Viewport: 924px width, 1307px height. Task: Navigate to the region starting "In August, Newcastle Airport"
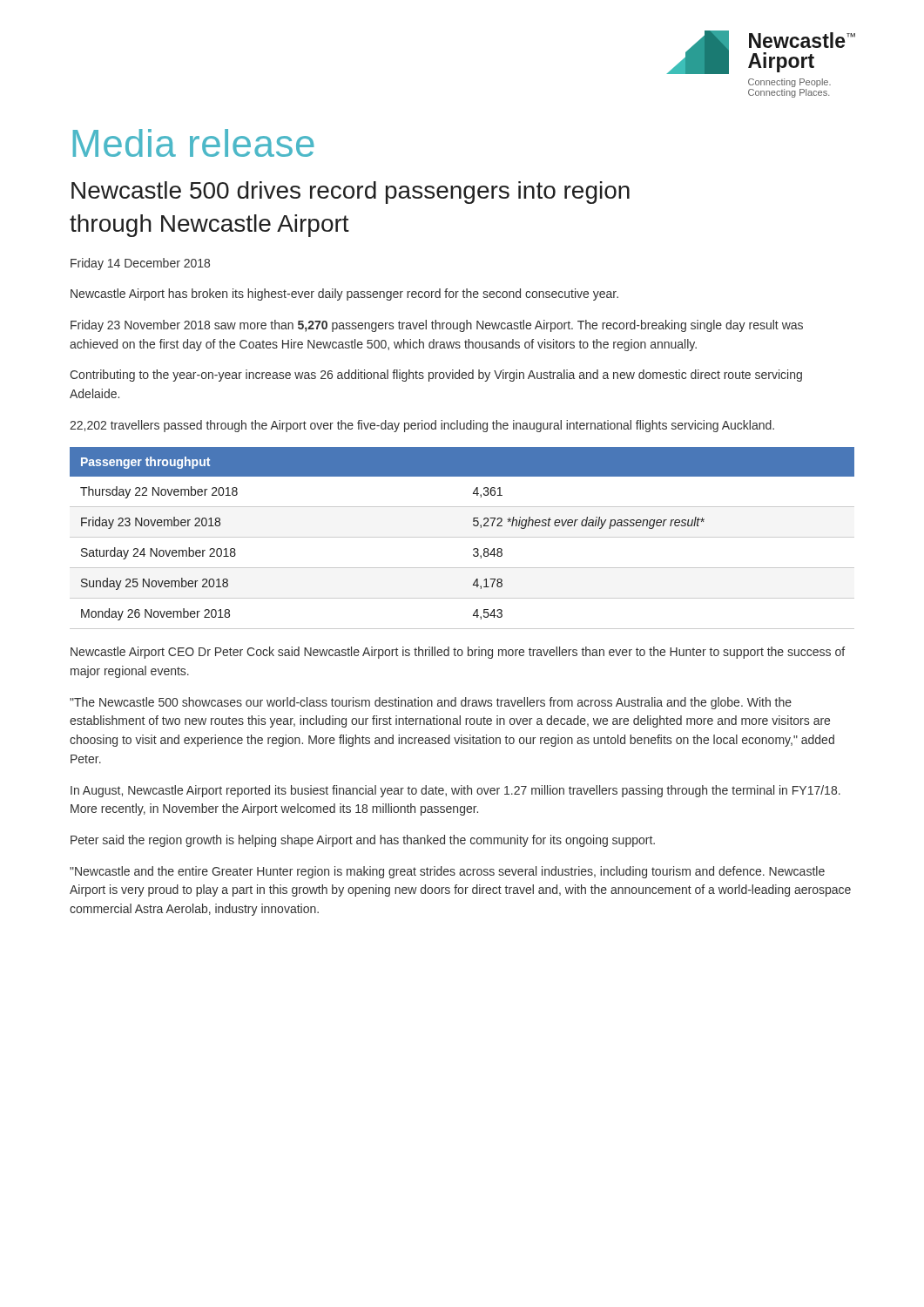tap(455, 799)
